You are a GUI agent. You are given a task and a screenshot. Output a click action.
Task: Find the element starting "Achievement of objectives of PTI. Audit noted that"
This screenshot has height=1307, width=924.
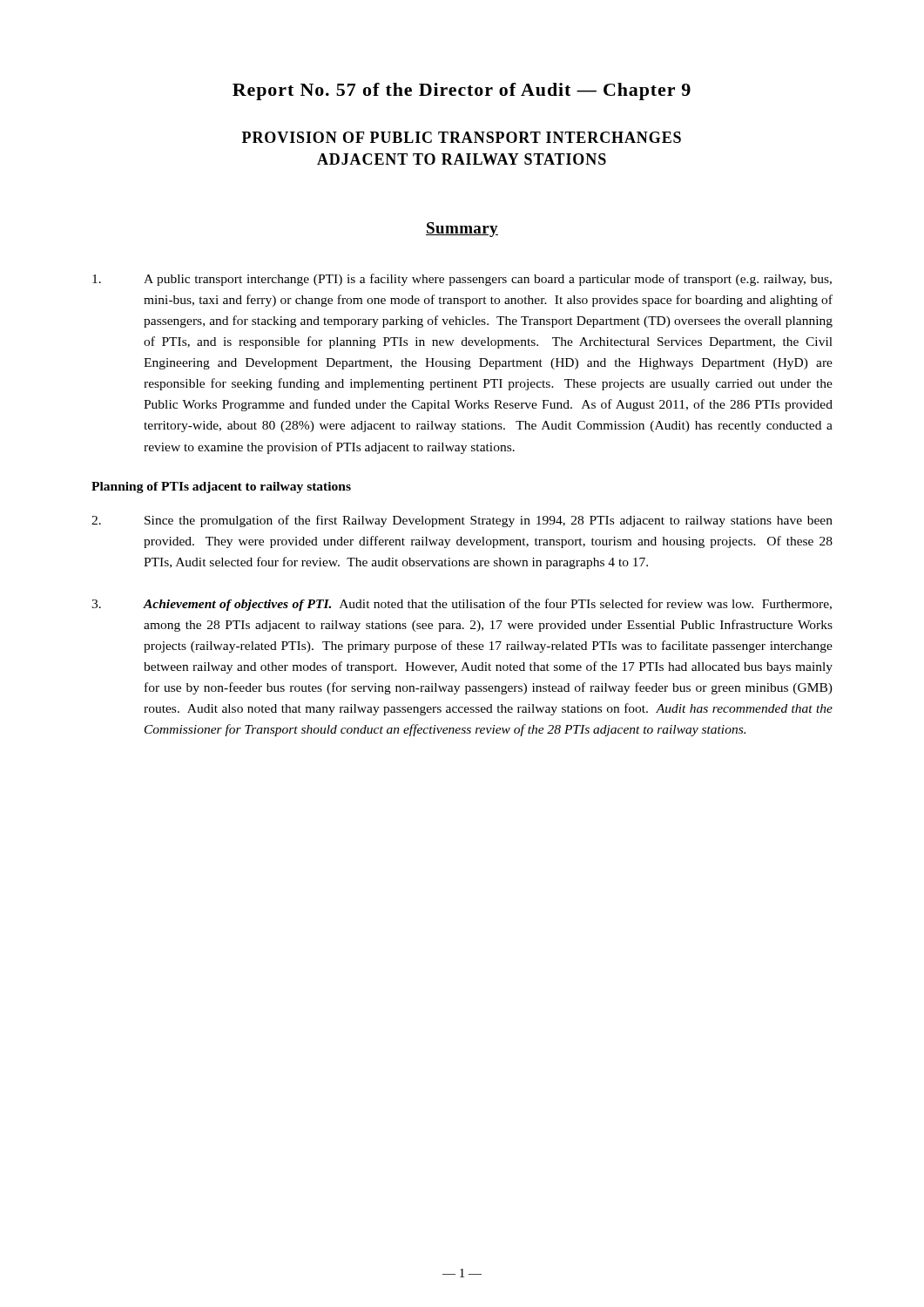coord(462,666)
